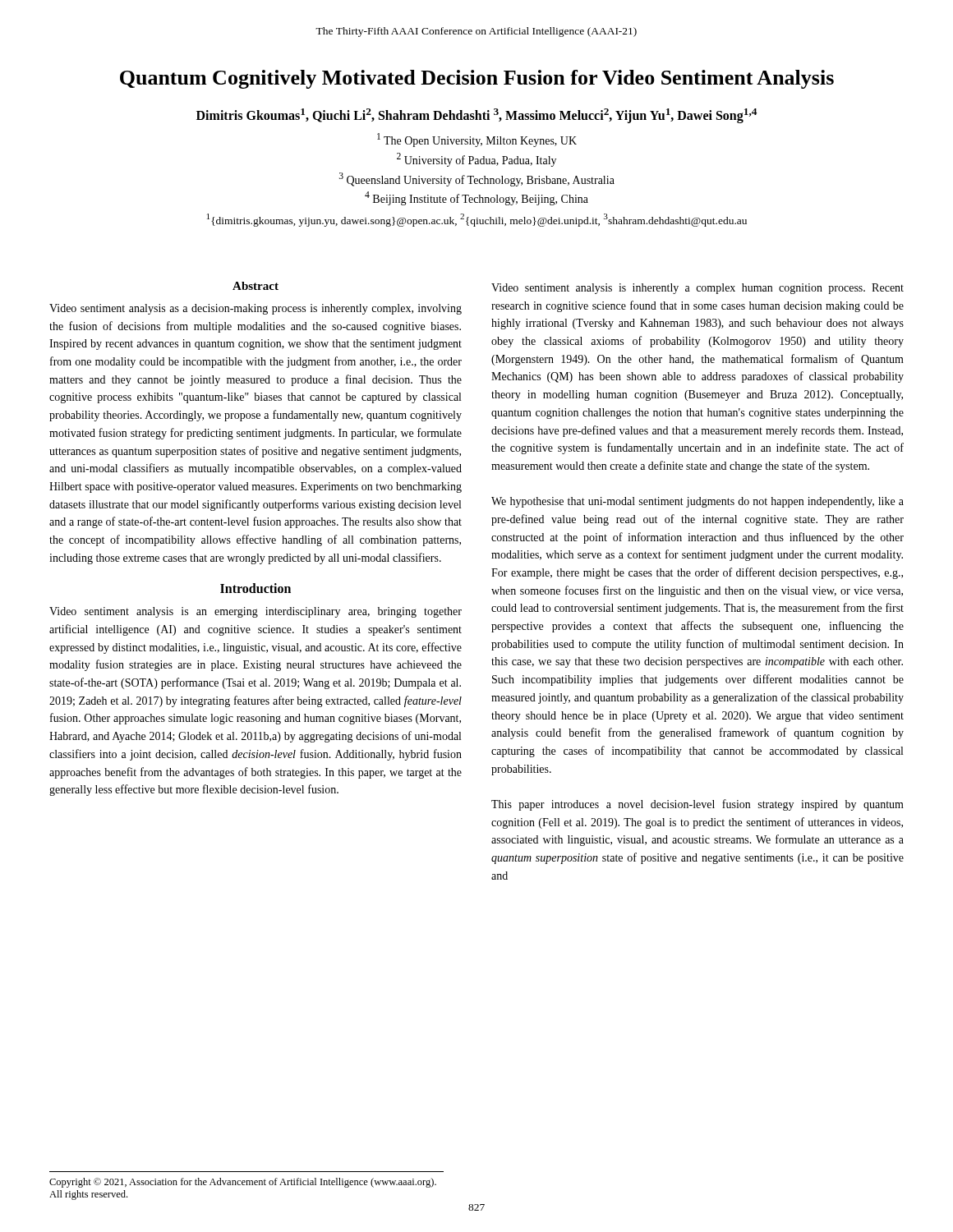Select the text that reads "1{dimitris.gkoumas, yijun.yu, dawei.song}@open.ac.uk, 2{qiuchili, melo}@dei.unipd.it, 3shahram.dehdashti@qut.edu.au"
This screenshot has height=1232, width=953.
click(476, 219)
